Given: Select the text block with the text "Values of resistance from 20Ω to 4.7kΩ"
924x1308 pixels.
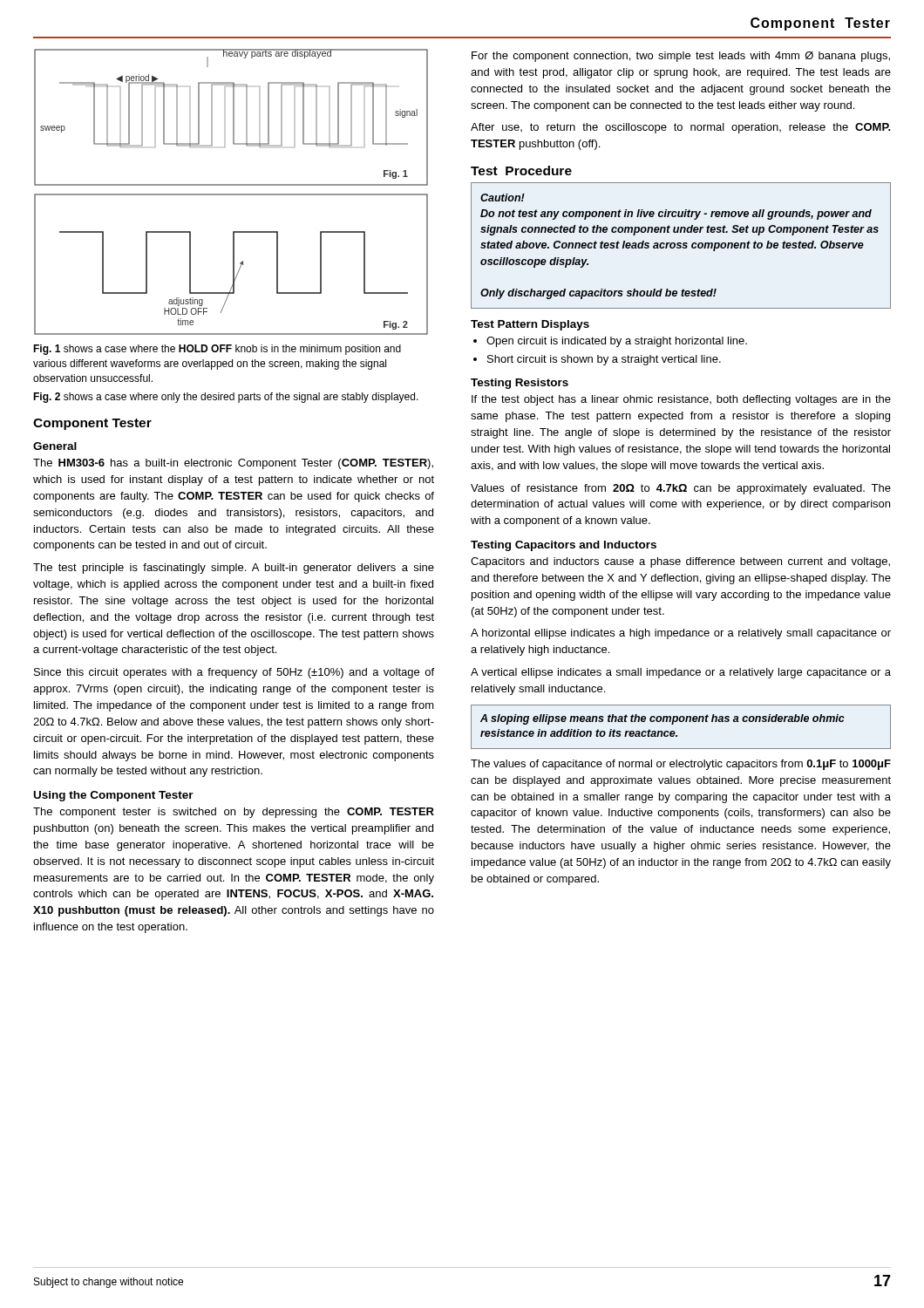Looking at the screenshot, I should [681, 505].
